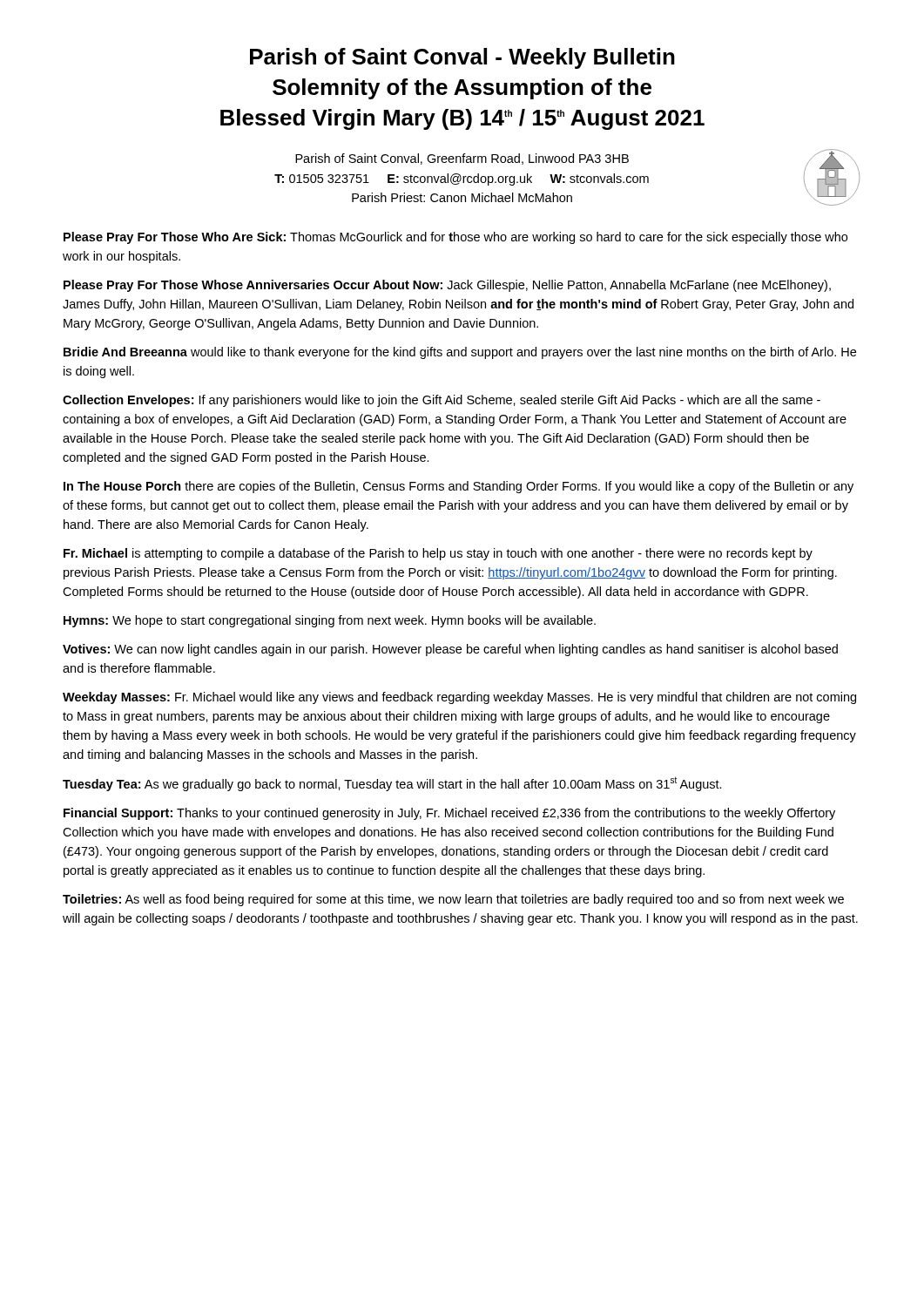Select the title that says "Parish of Saint Conval"
The height and width of the screenshot is (1307, 924).
[462, 88]
